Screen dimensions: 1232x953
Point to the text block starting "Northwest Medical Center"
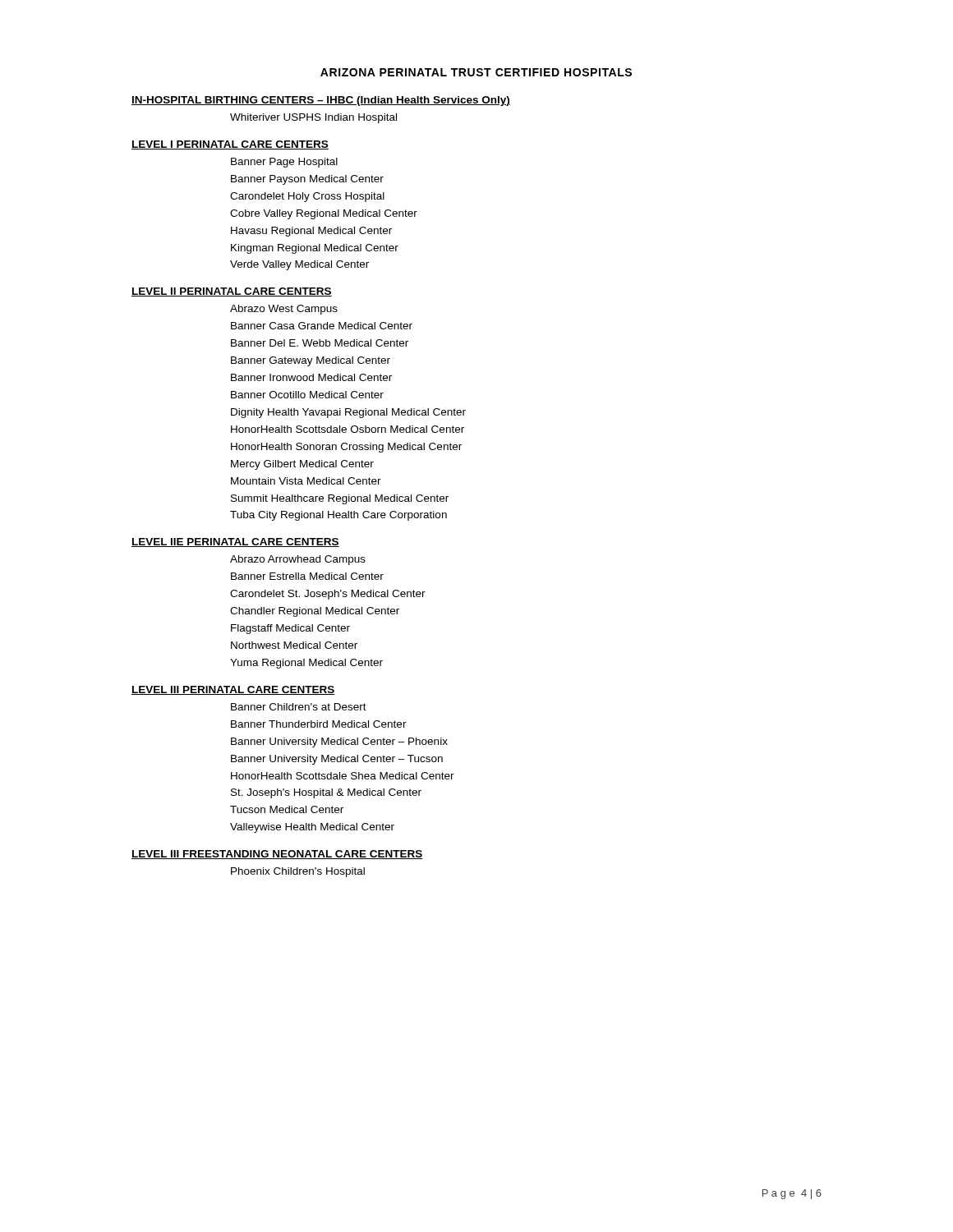[294, 645]
